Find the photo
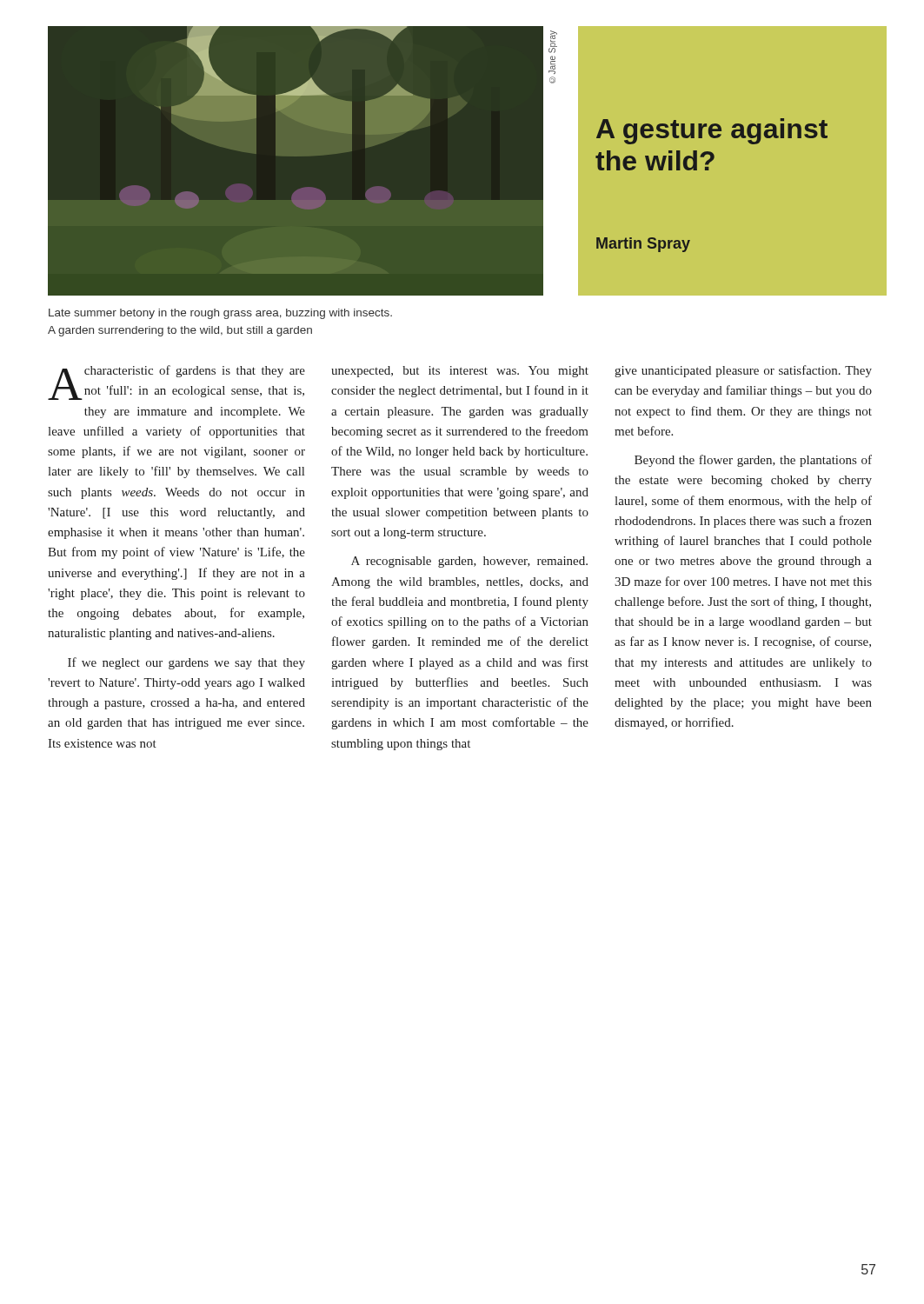Viewport: 924px width, 1304px height. coord(296,161)
